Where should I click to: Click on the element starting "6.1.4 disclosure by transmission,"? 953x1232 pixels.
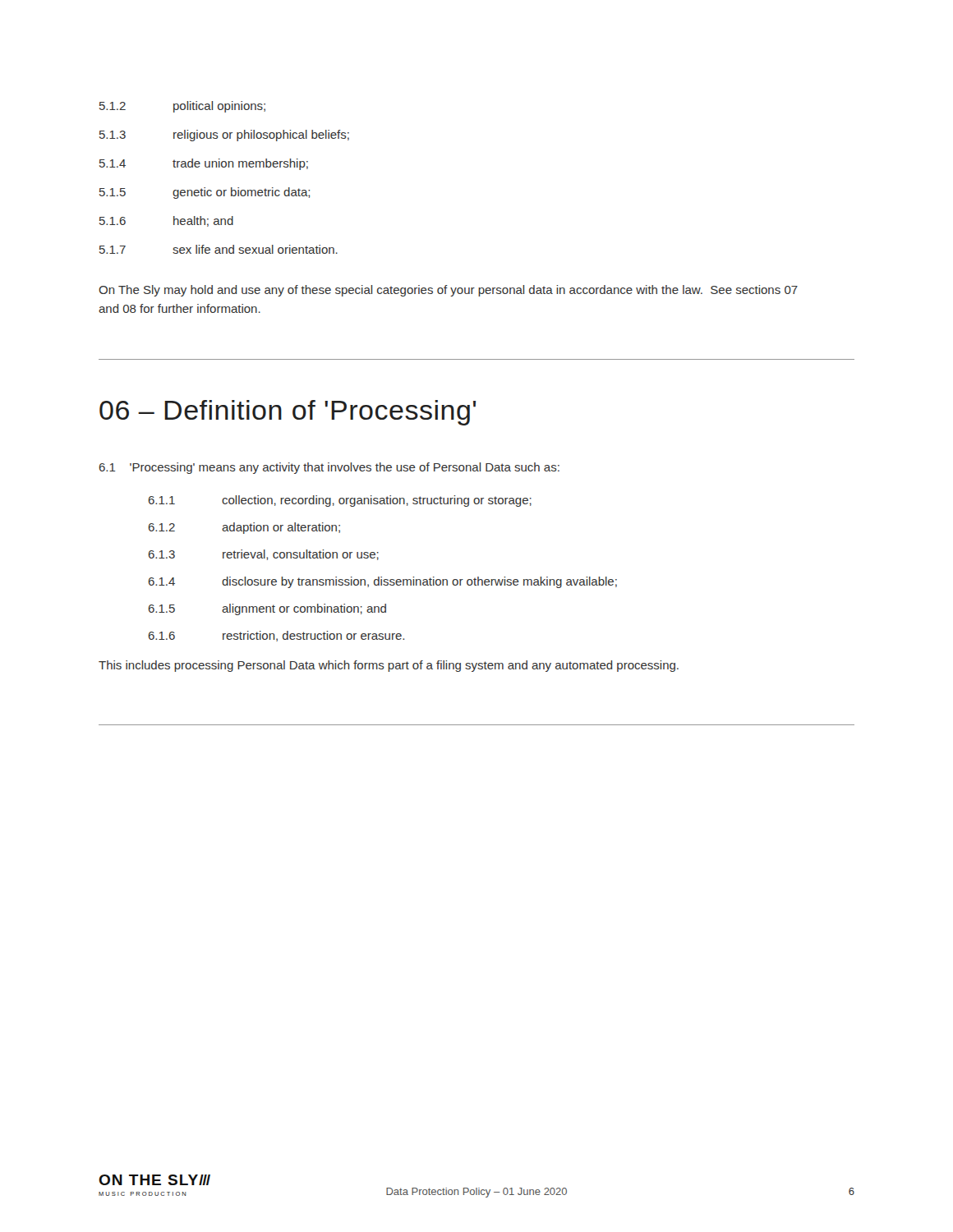pyautogui.click(x=383, y=581)
